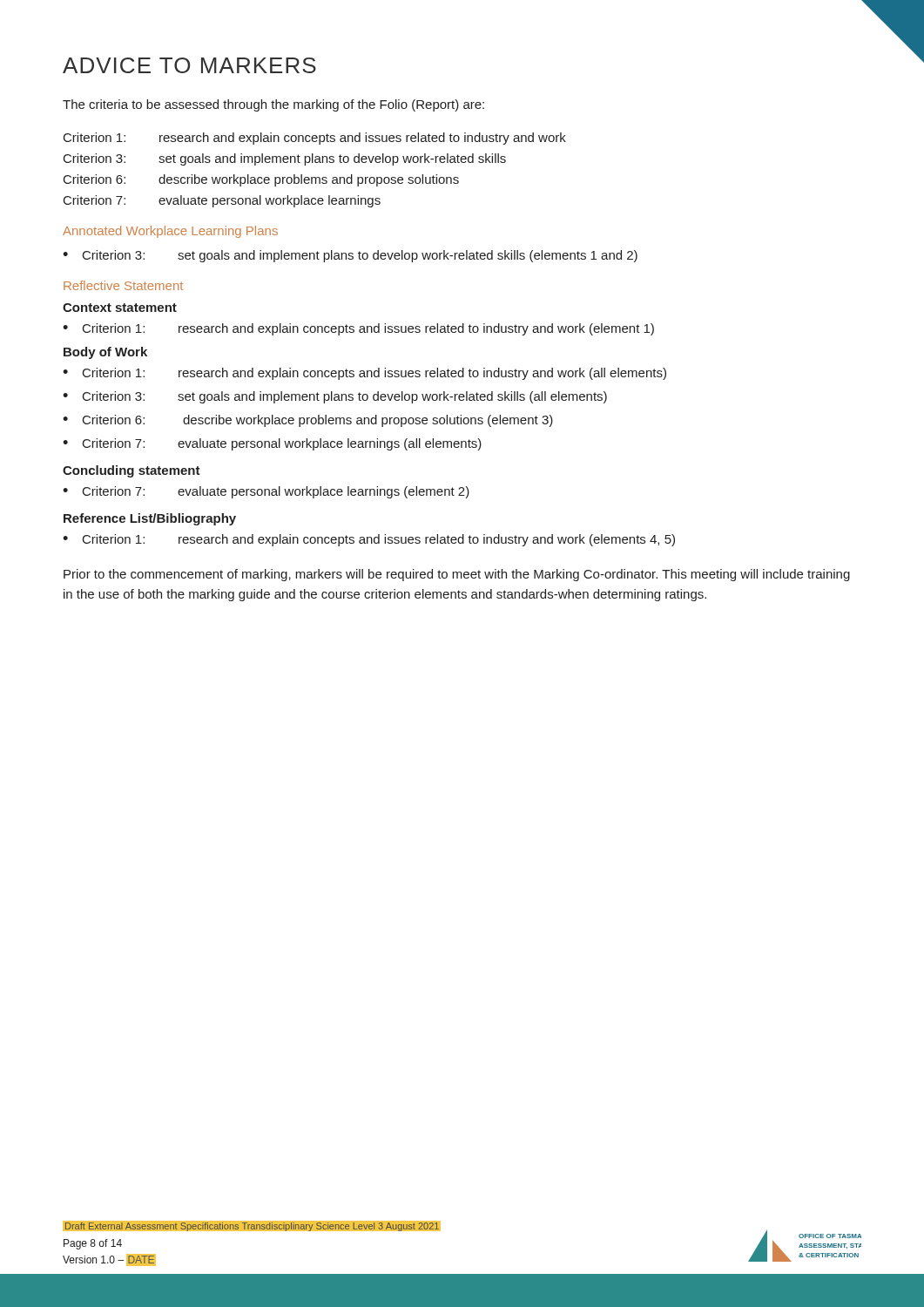
Task: Find "Reference List/Bibliography" on this page
Action: coord(149,518)
